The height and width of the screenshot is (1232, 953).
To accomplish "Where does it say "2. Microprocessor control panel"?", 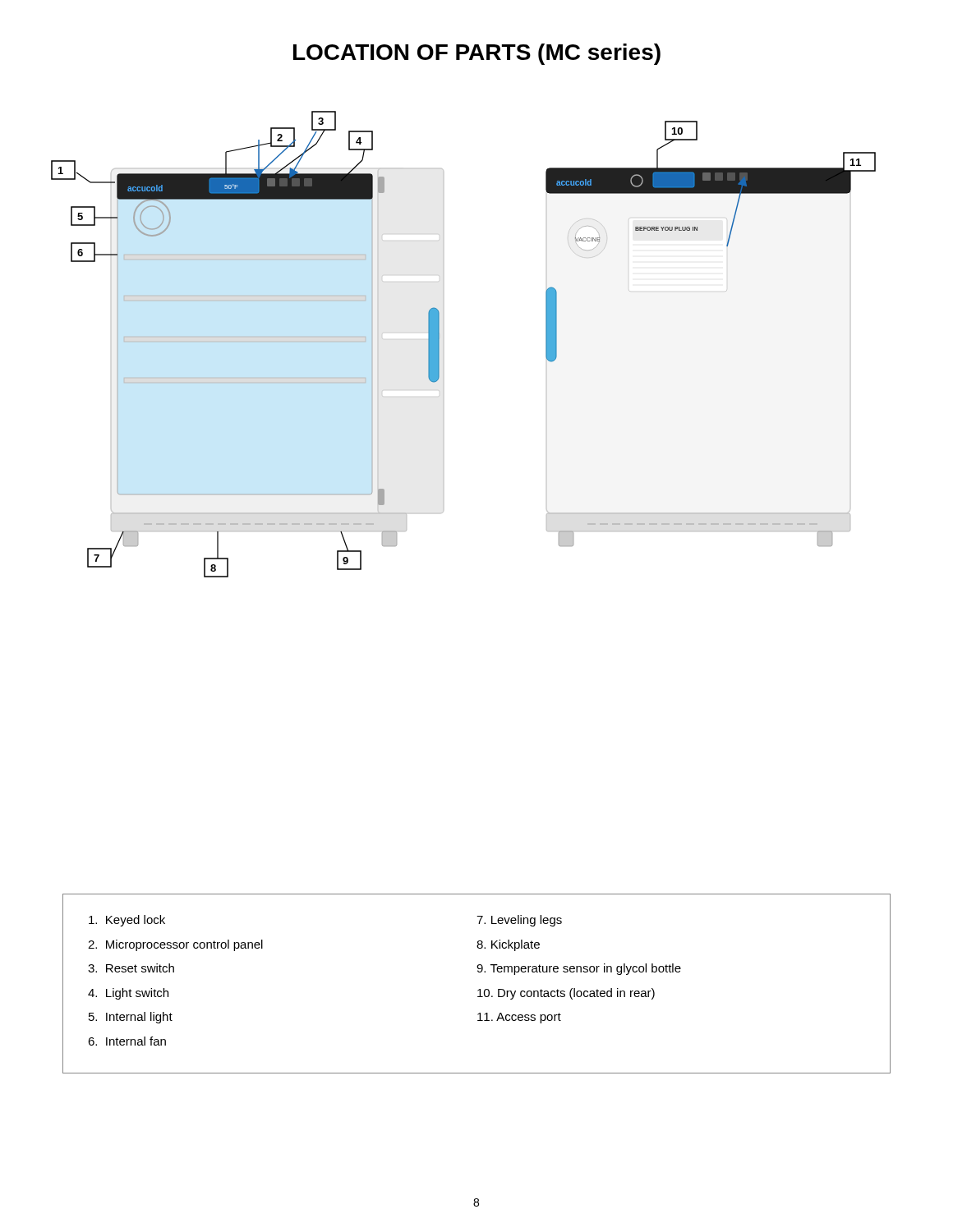I will (x=176, y=944).
